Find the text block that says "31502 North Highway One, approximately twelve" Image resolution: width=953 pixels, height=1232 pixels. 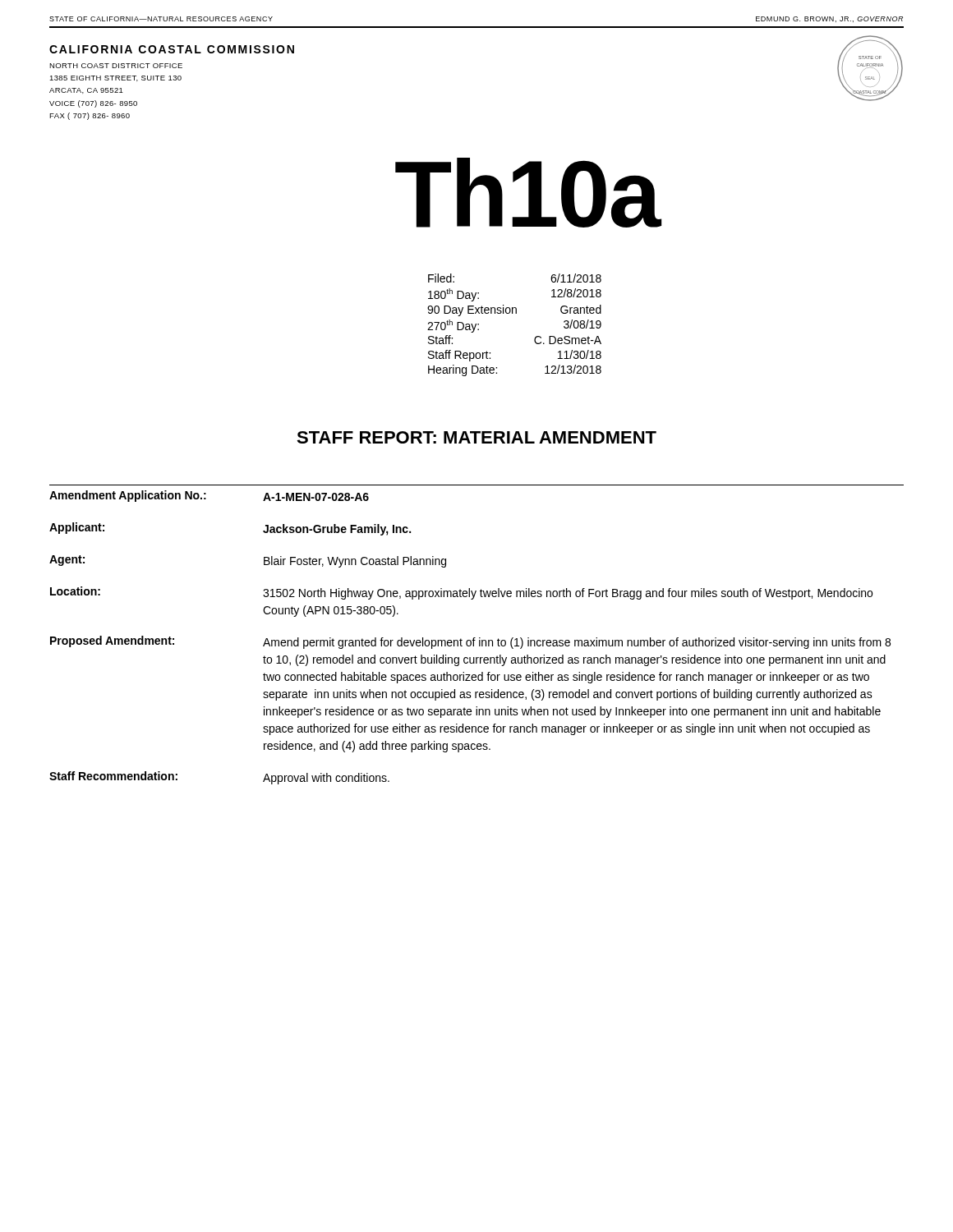coord(568,602)
